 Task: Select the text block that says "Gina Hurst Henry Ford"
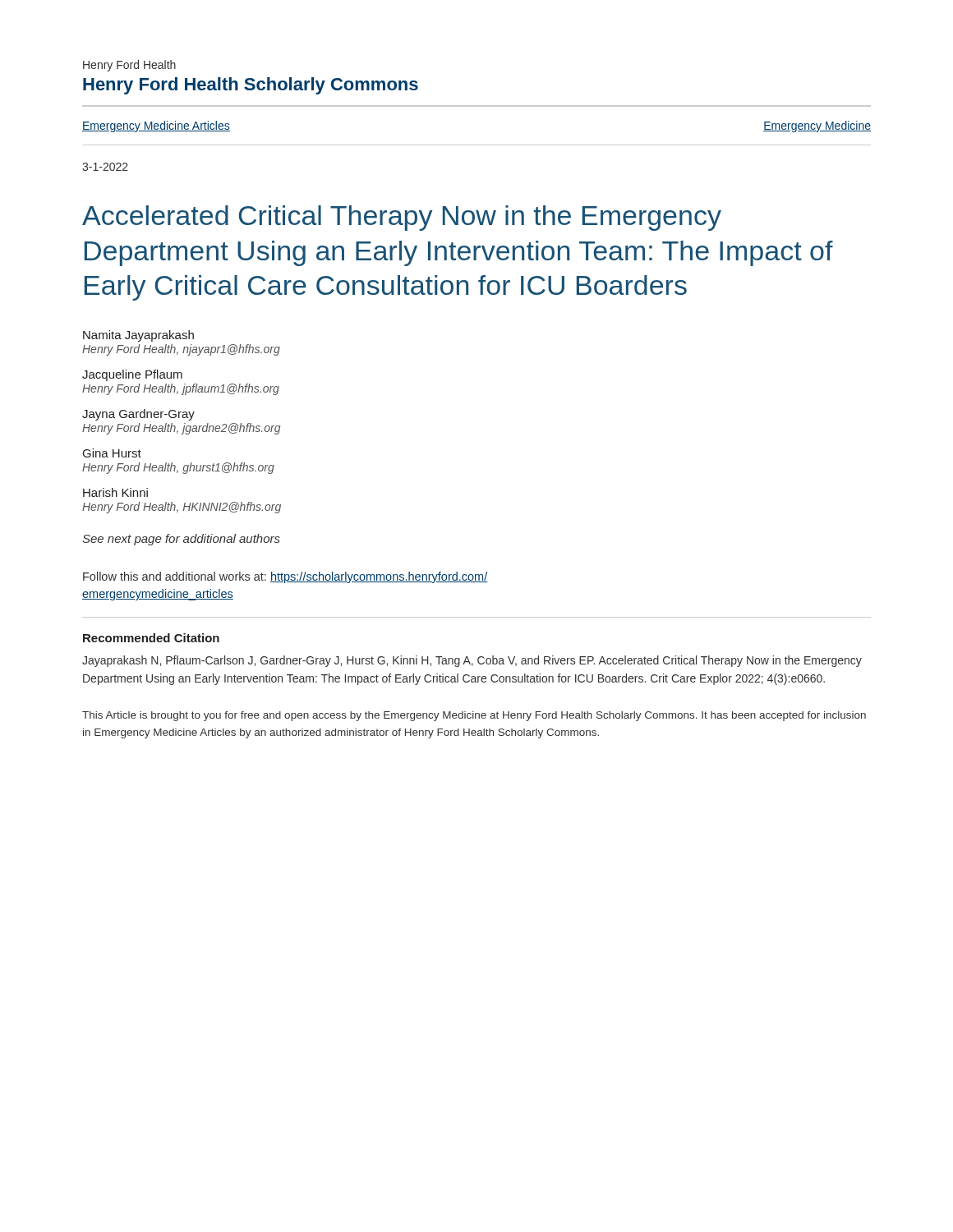pos(112,453)
